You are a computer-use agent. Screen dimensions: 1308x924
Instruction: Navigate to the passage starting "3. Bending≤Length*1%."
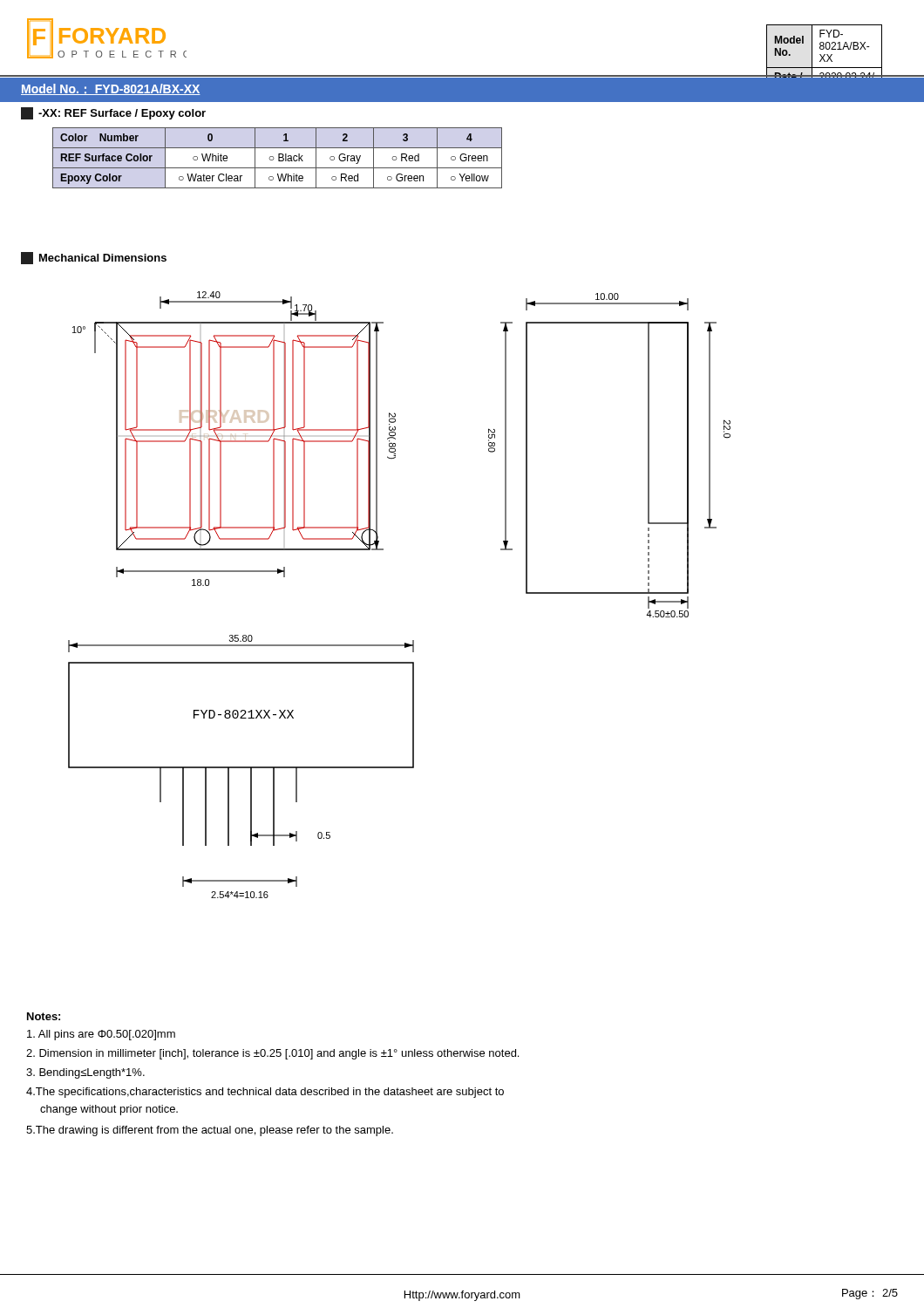[86, 1072]
